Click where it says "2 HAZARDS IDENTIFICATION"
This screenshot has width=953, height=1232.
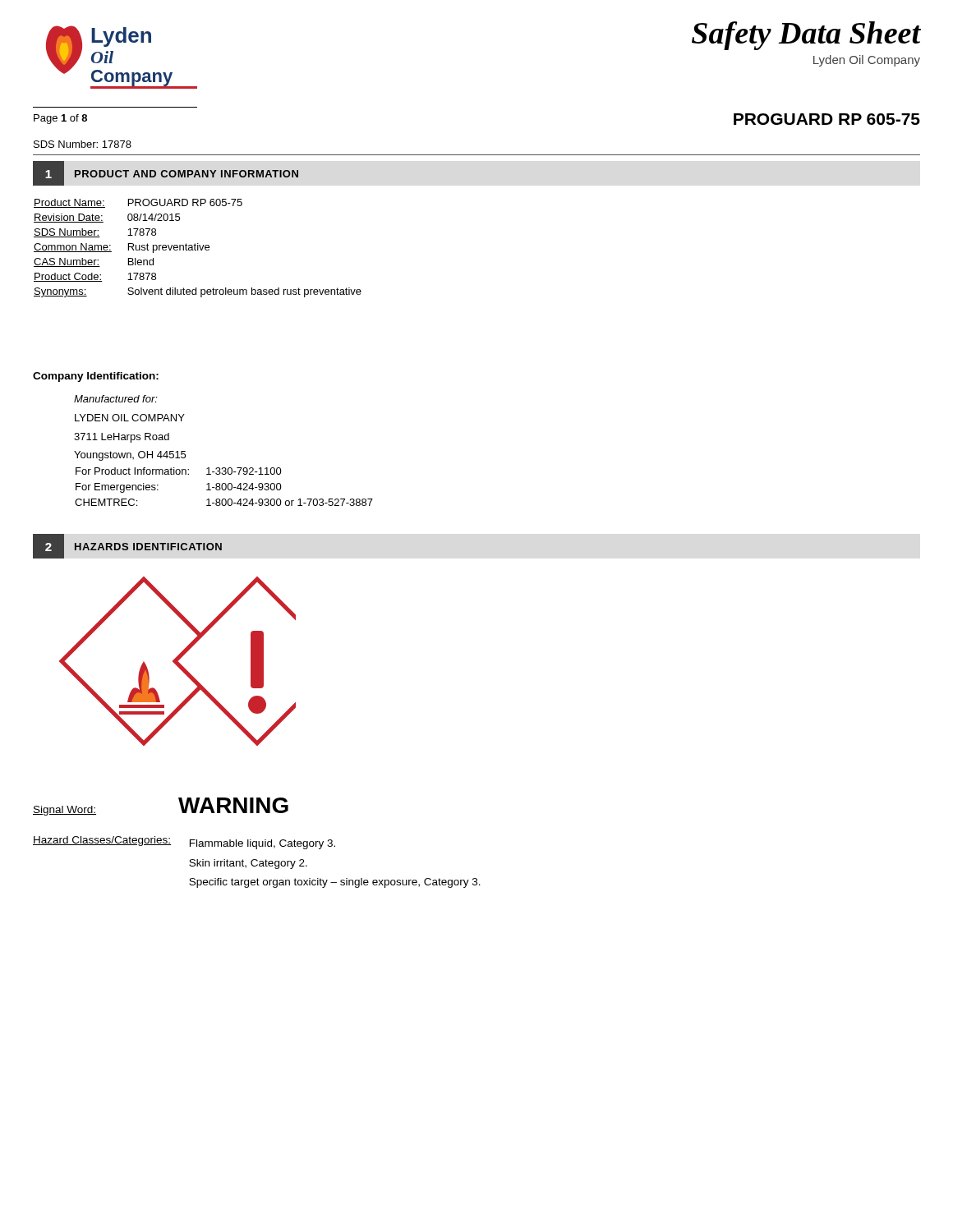tap(127, 546)
